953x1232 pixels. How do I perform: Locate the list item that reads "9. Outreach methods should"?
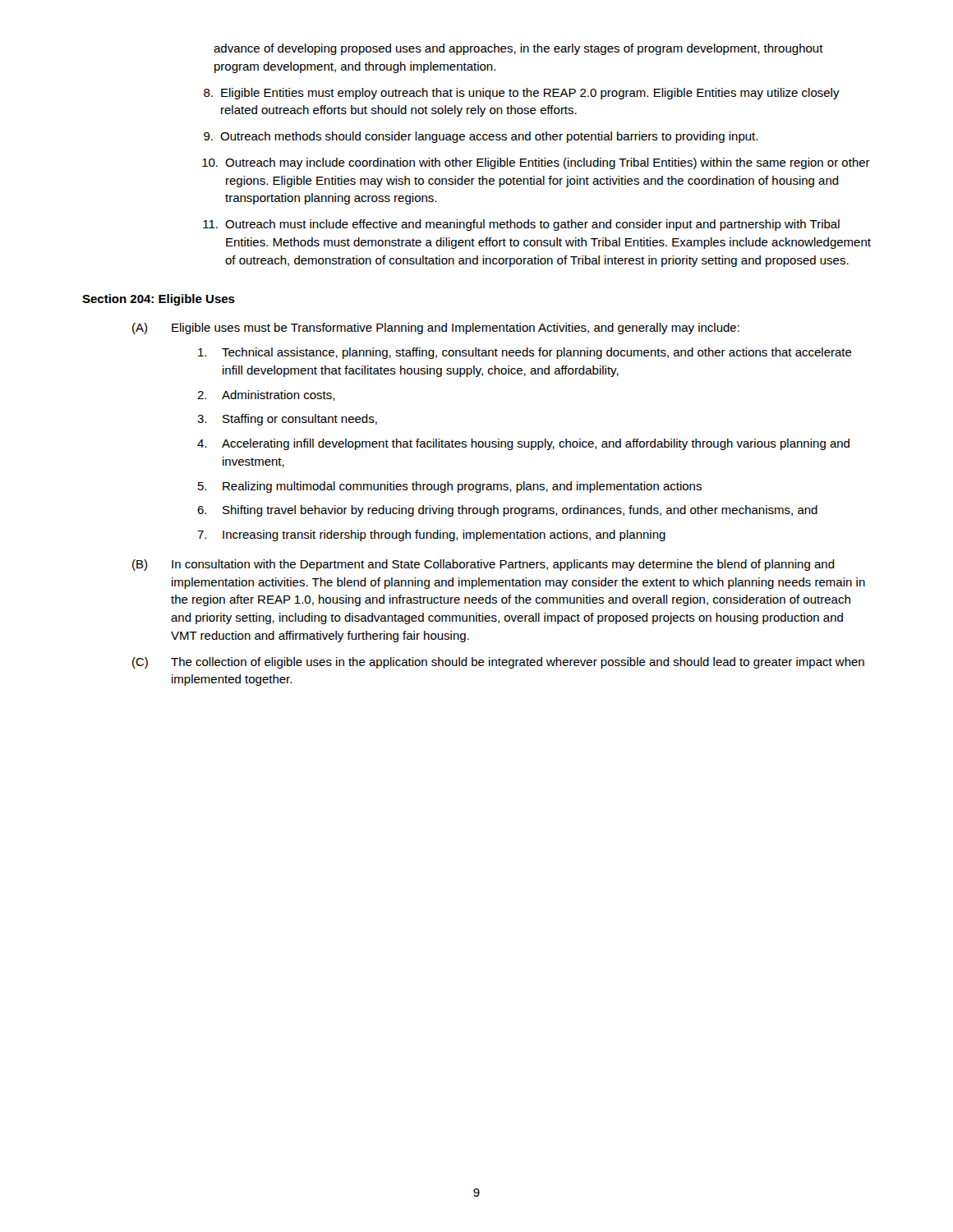[527, 136]
